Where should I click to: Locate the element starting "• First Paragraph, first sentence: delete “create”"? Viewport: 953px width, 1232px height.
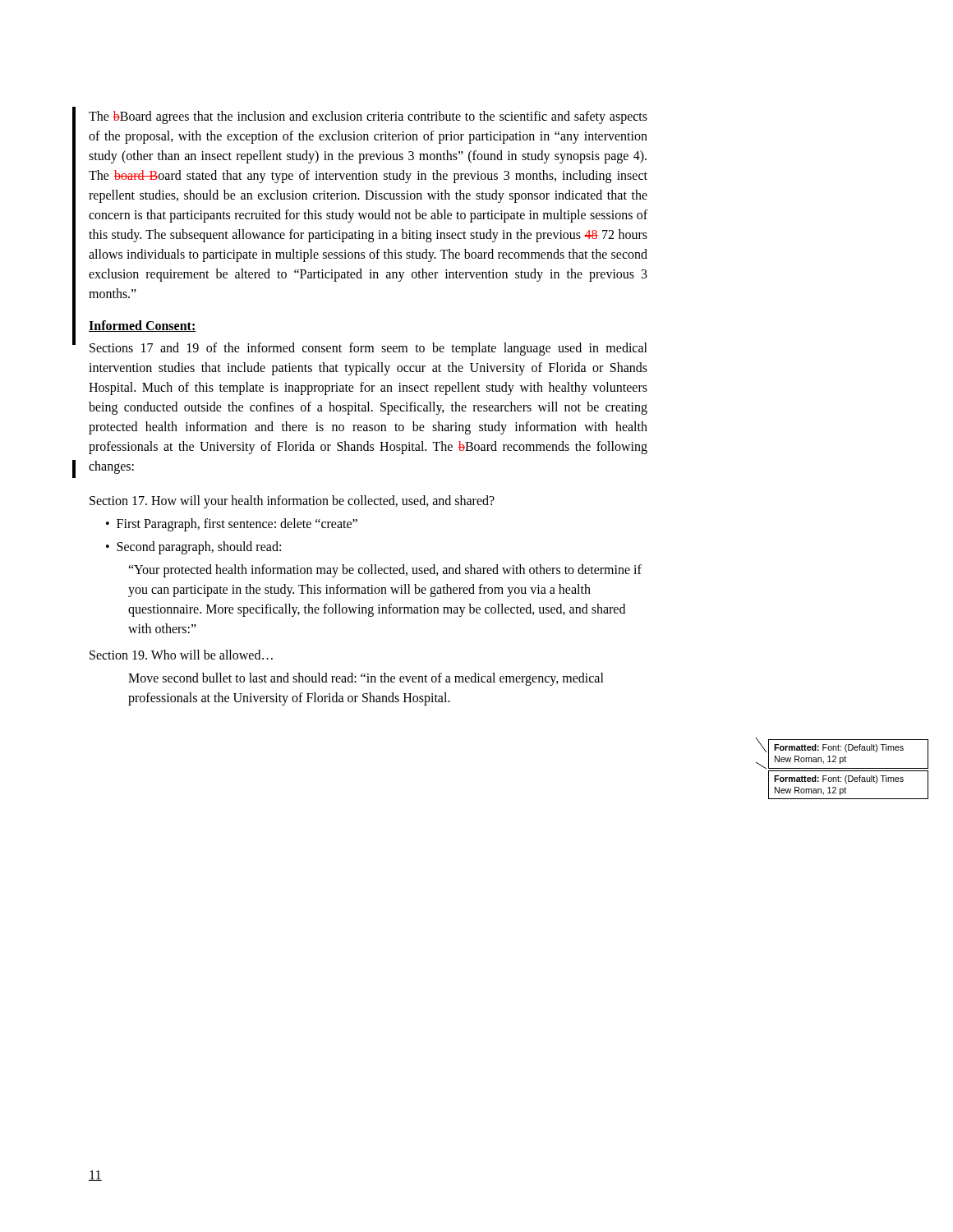point(232,525)
